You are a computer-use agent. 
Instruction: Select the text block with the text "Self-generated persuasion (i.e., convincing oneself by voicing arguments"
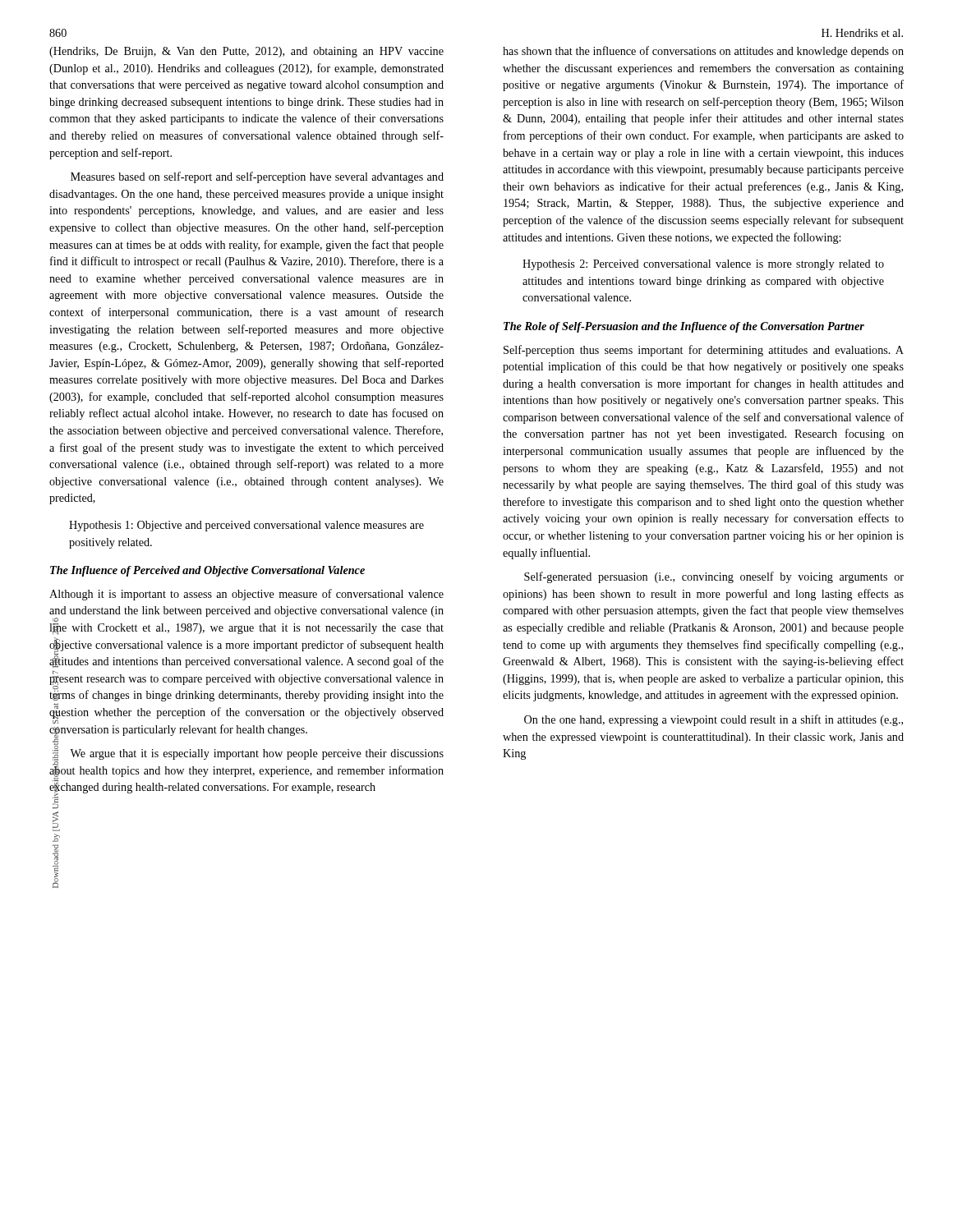[x=703, y=636]
